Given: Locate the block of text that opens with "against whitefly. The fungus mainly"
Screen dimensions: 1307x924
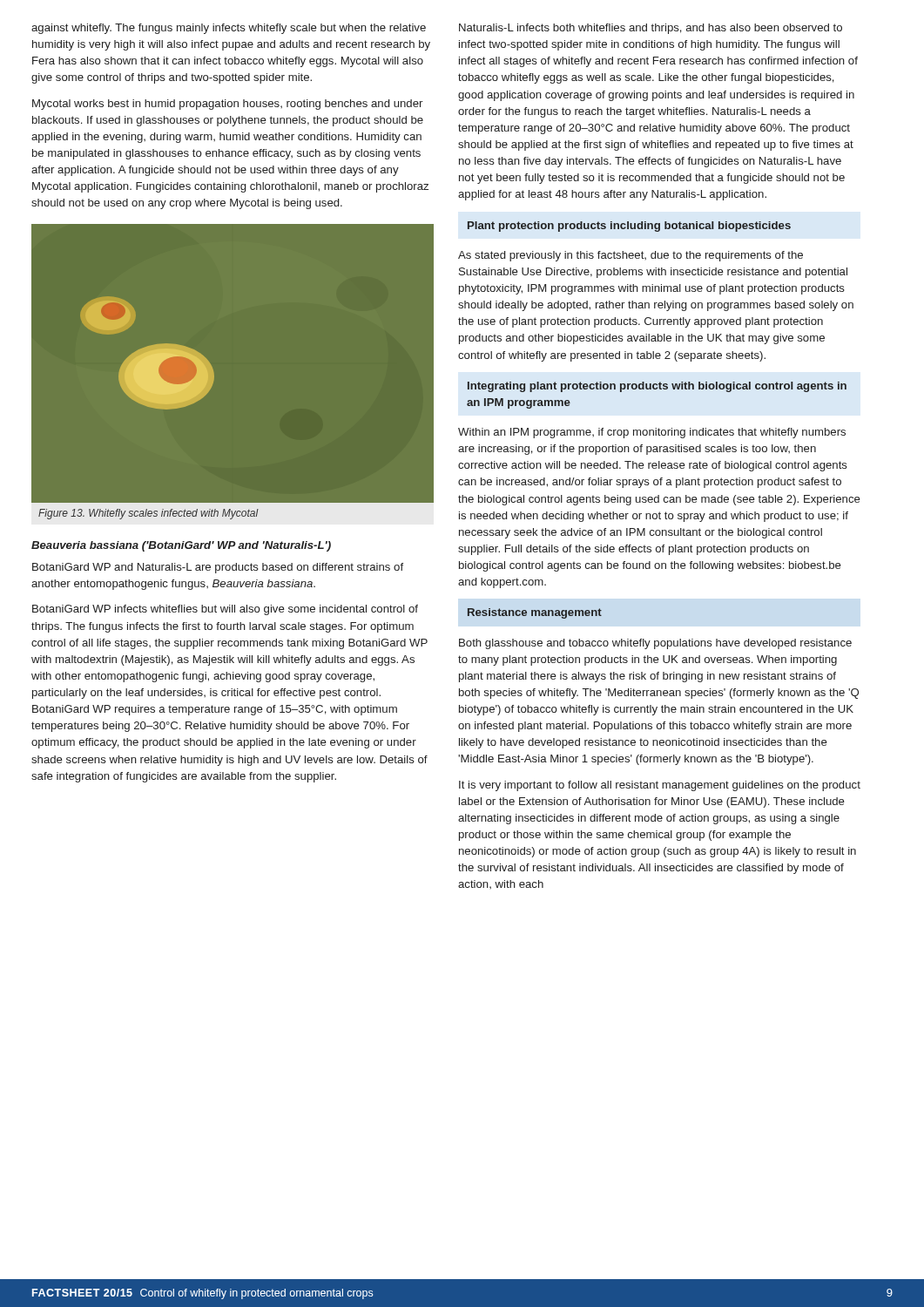Looking at the screenshot, I should pyautogui.click(x=233, y=53).
